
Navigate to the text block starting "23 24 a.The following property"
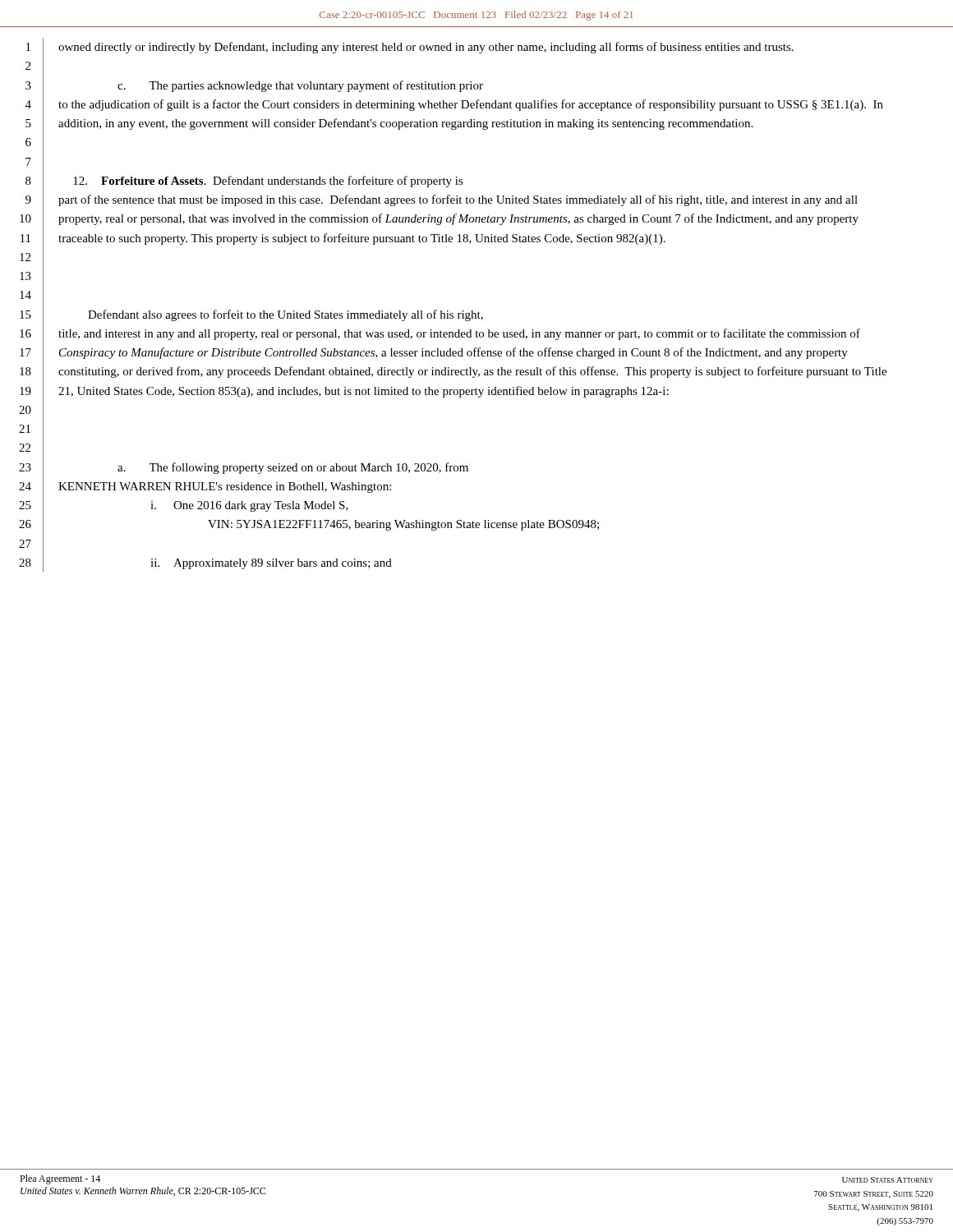pyautogui.click(x=476, y=477)
